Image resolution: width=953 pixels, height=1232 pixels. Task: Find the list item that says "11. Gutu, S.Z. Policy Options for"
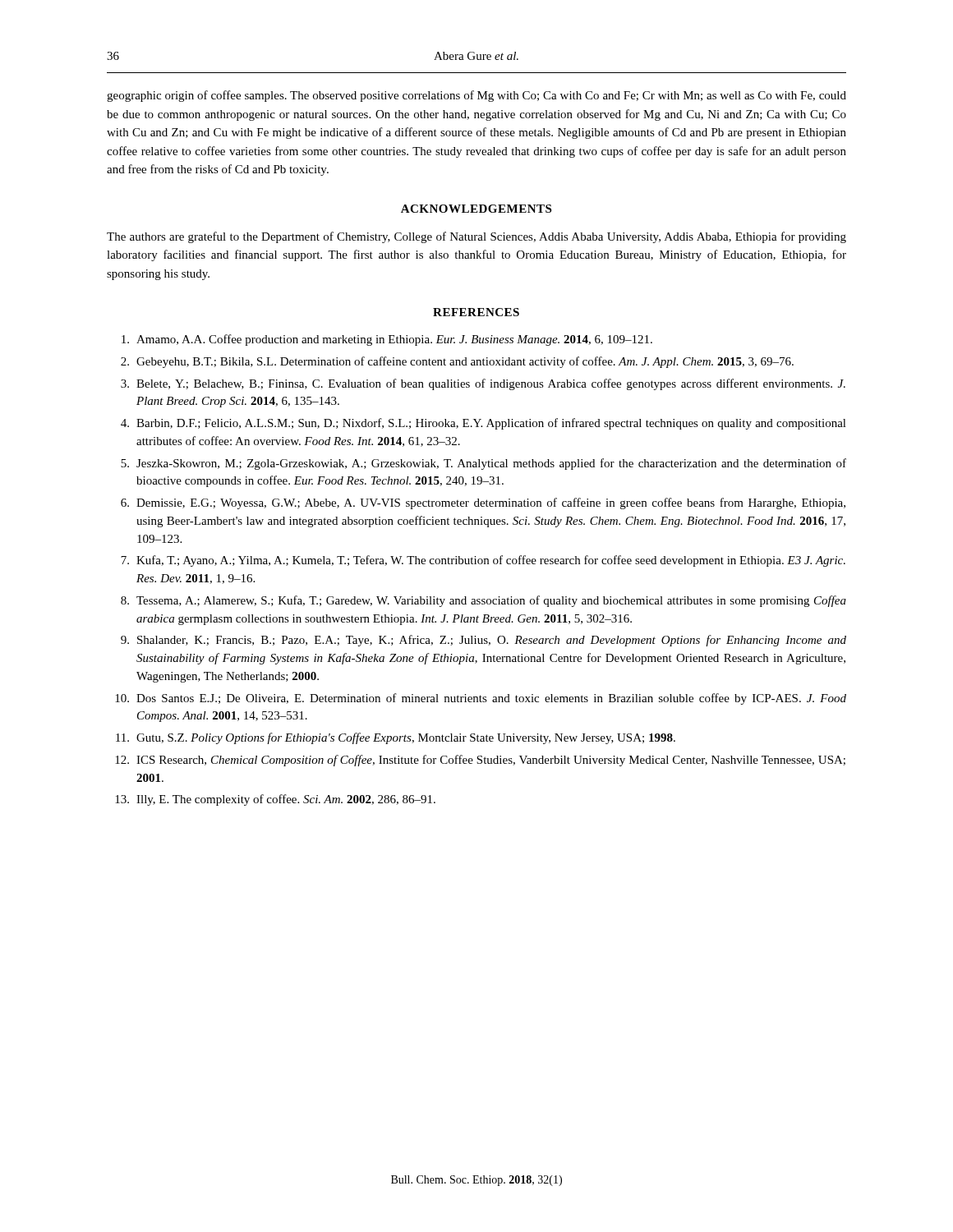pyautogui.click(x=476, y=738)
